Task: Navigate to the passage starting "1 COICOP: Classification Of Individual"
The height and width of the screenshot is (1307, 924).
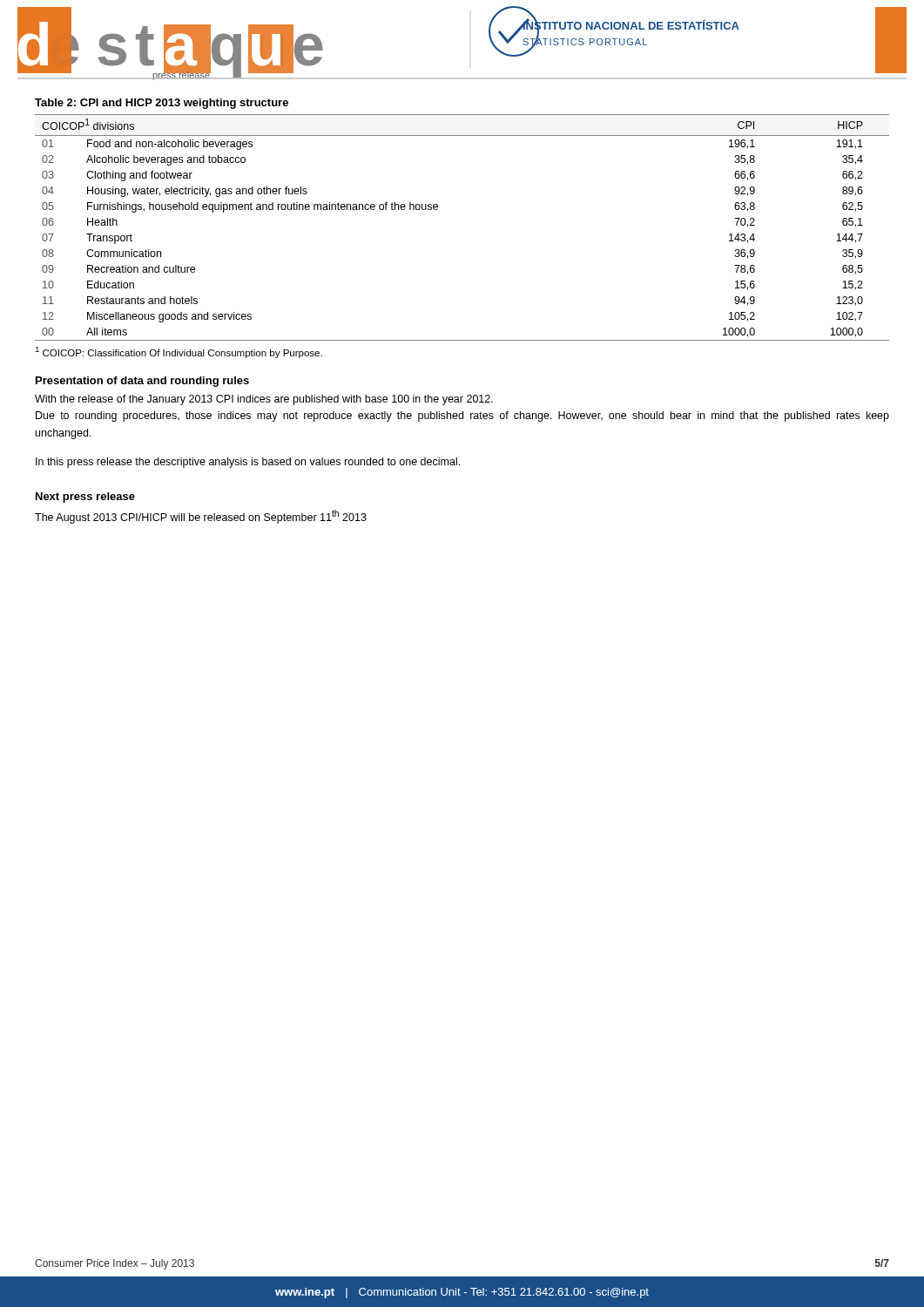Action: pos(179,351)
